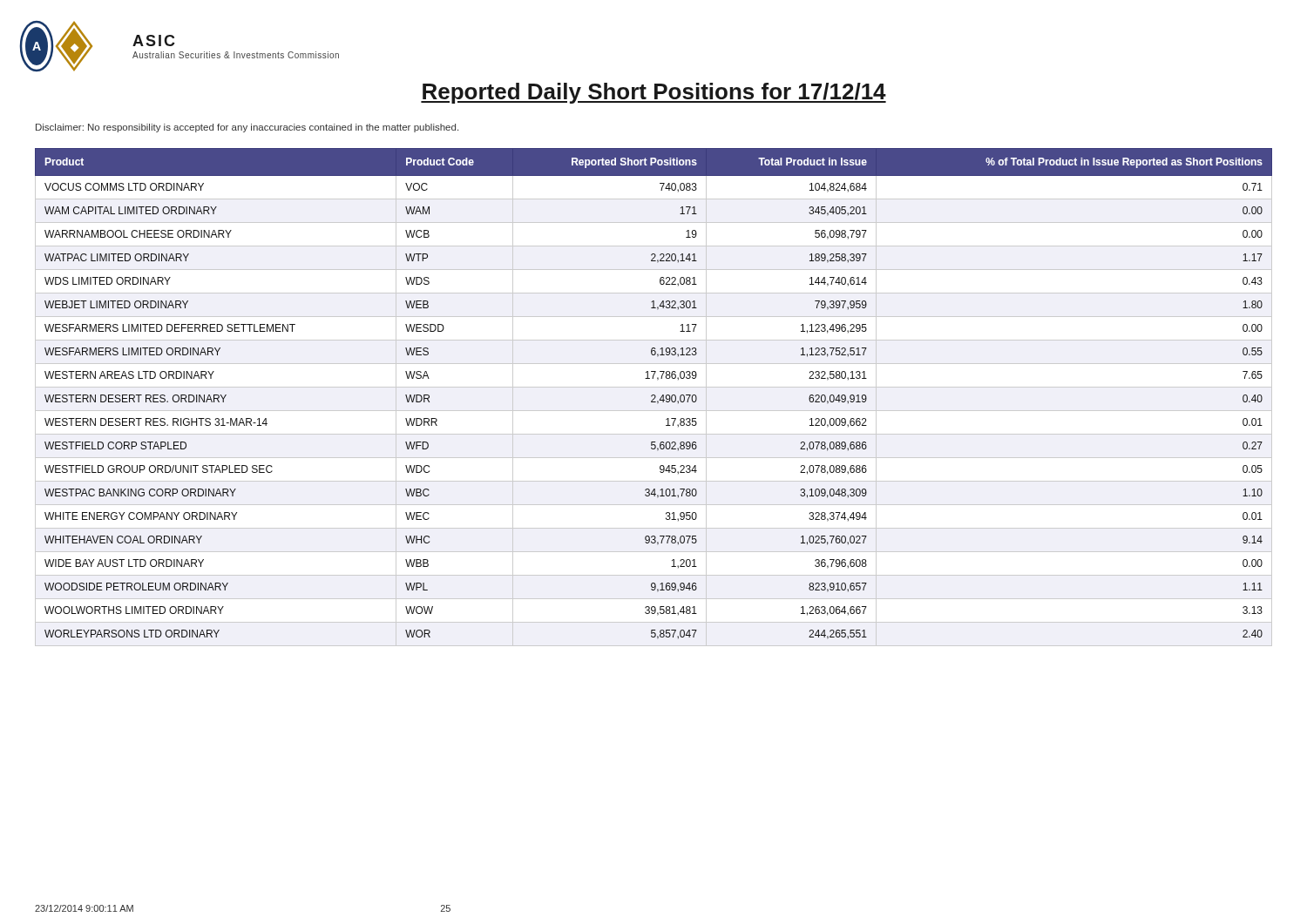The image size is (1307, 924).
Task: Locate the table with the text "WESTERN AREAS LTD"
Action: point(654,397)
